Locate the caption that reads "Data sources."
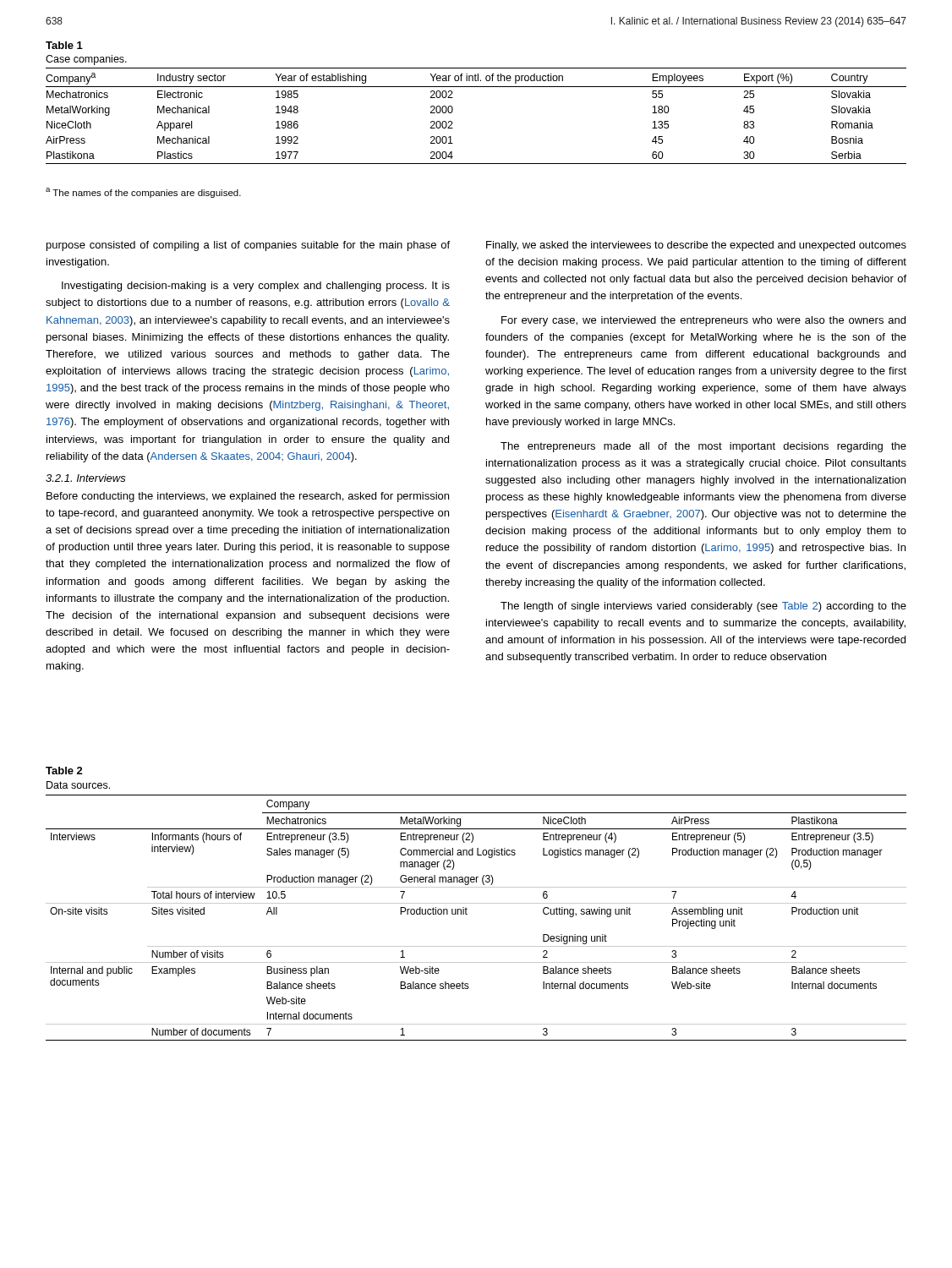Screen dimensions: 1268x952 tap(78, 785)
